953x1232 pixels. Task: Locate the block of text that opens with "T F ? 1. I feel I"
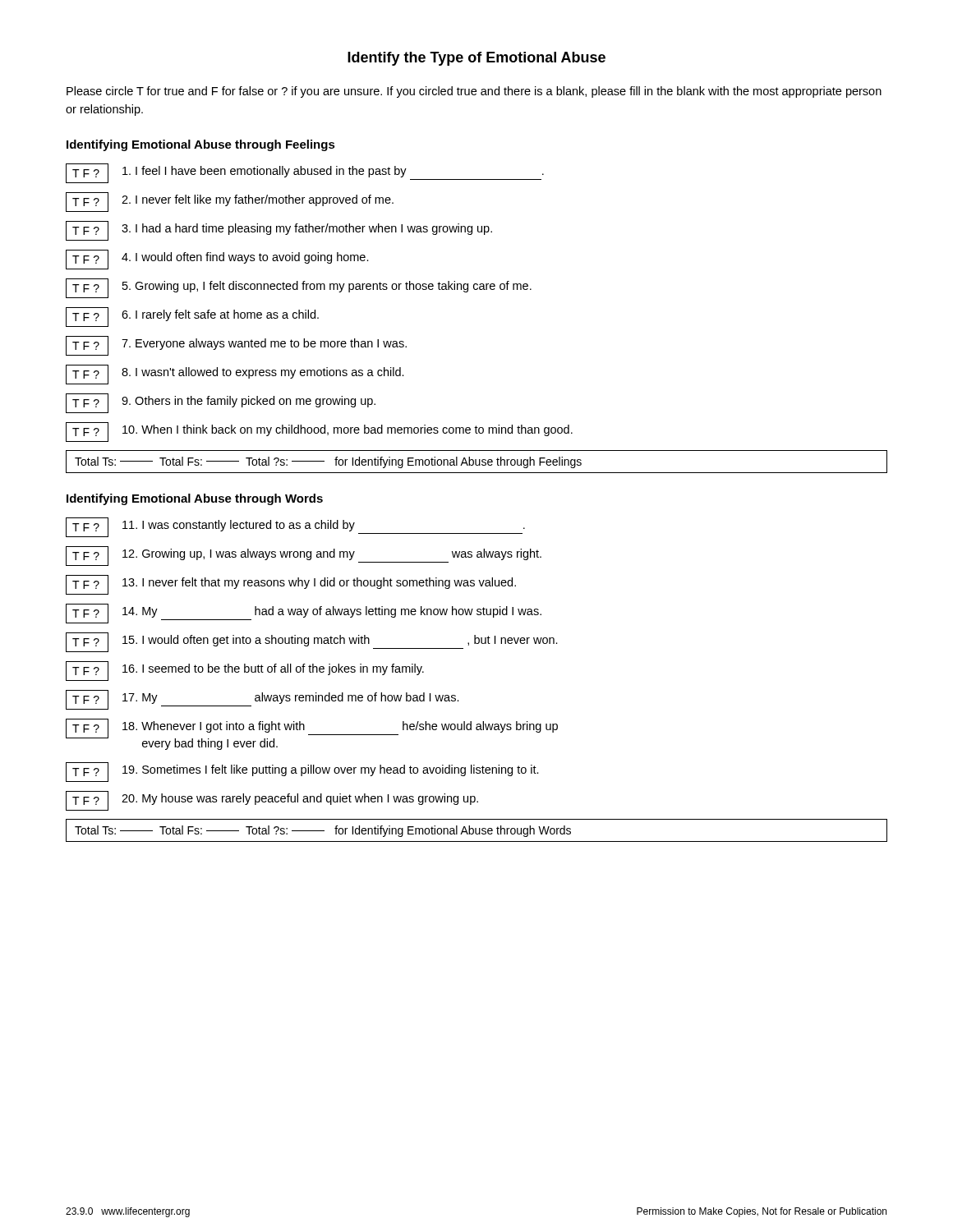click(476, 172)
